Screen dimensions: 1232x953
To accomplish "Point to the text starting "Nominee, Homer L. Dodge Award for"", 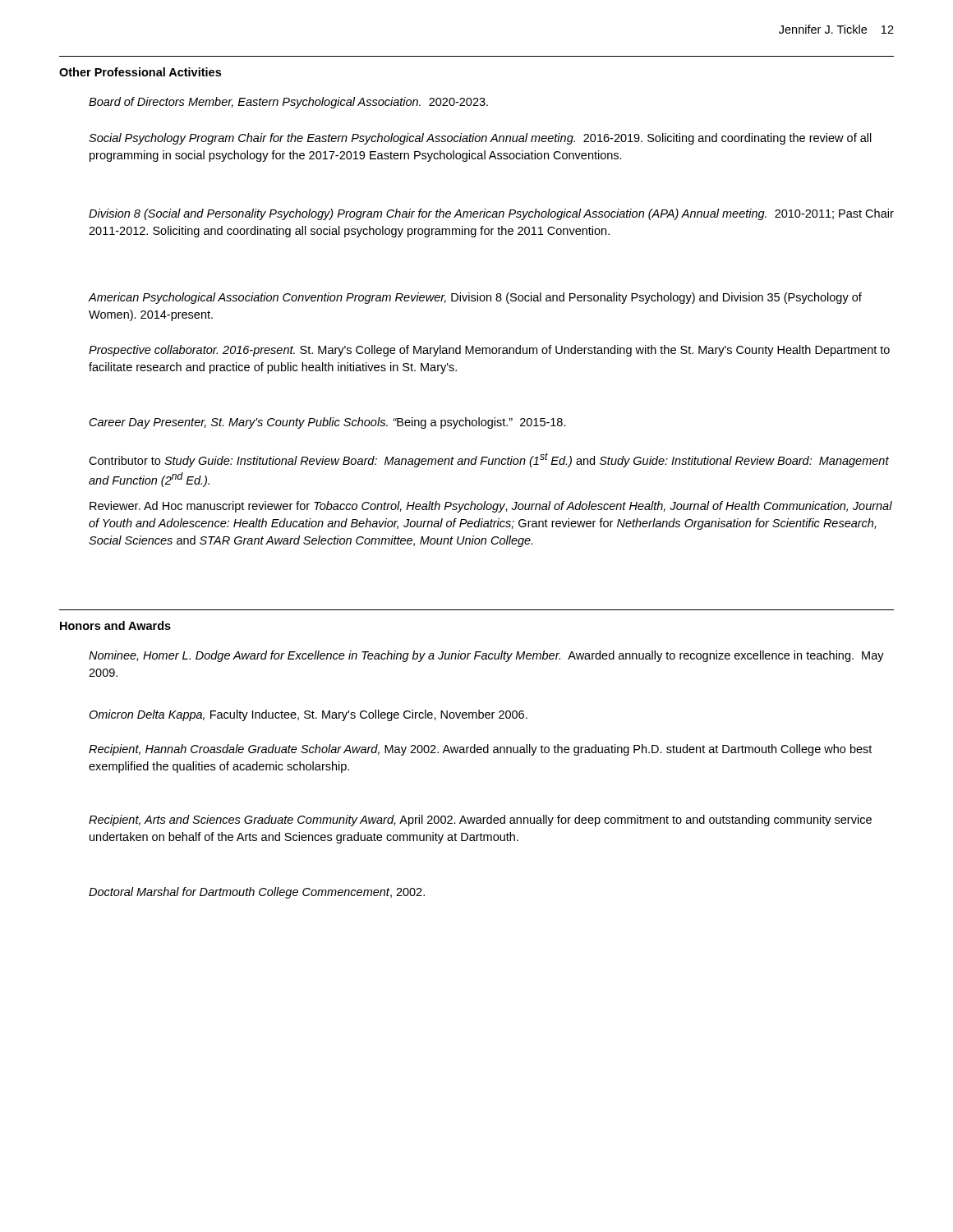I will click(491, 664).
